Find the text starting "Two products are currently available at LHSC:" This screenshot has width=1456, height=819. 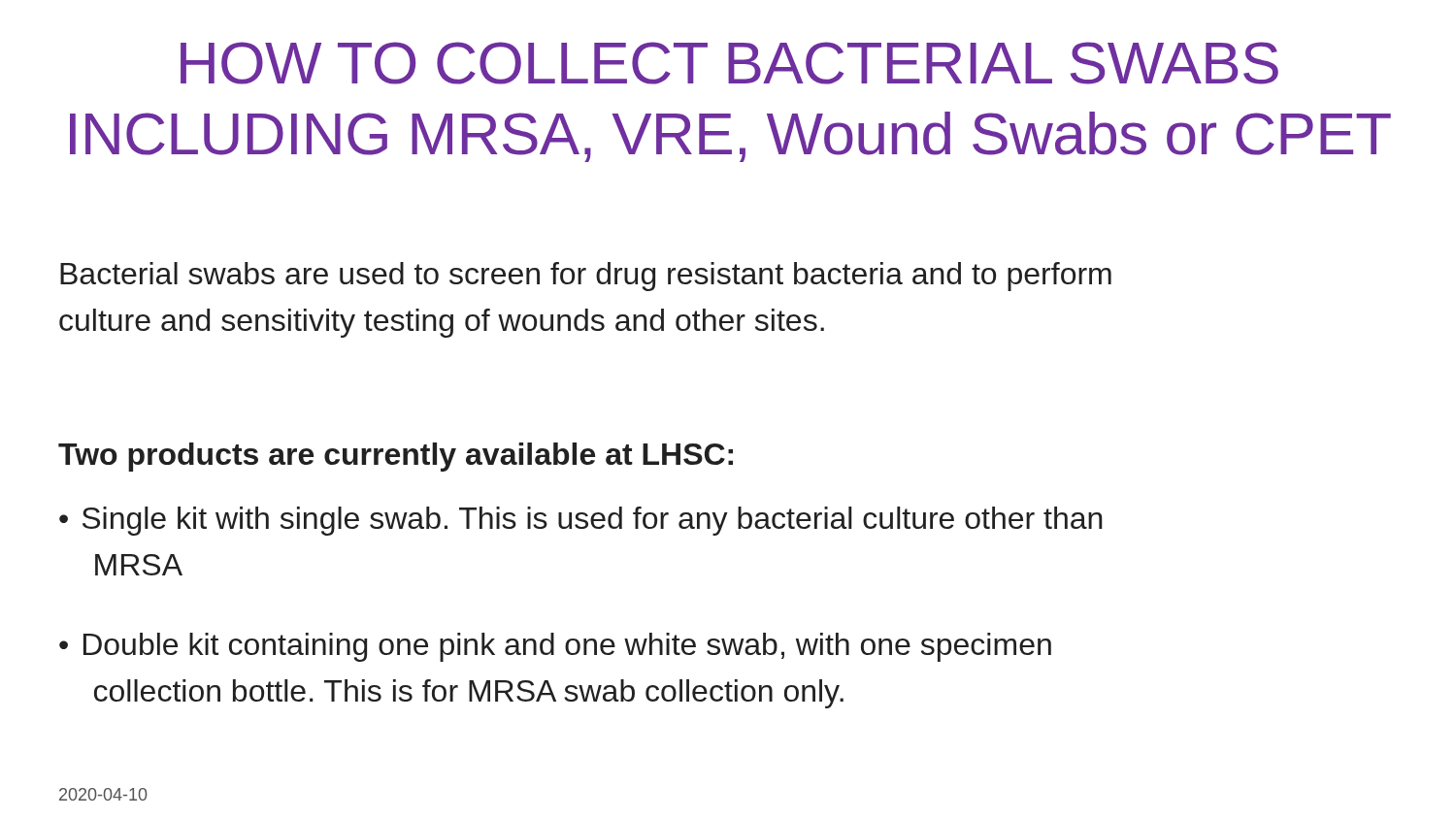(x=397, y=454)
